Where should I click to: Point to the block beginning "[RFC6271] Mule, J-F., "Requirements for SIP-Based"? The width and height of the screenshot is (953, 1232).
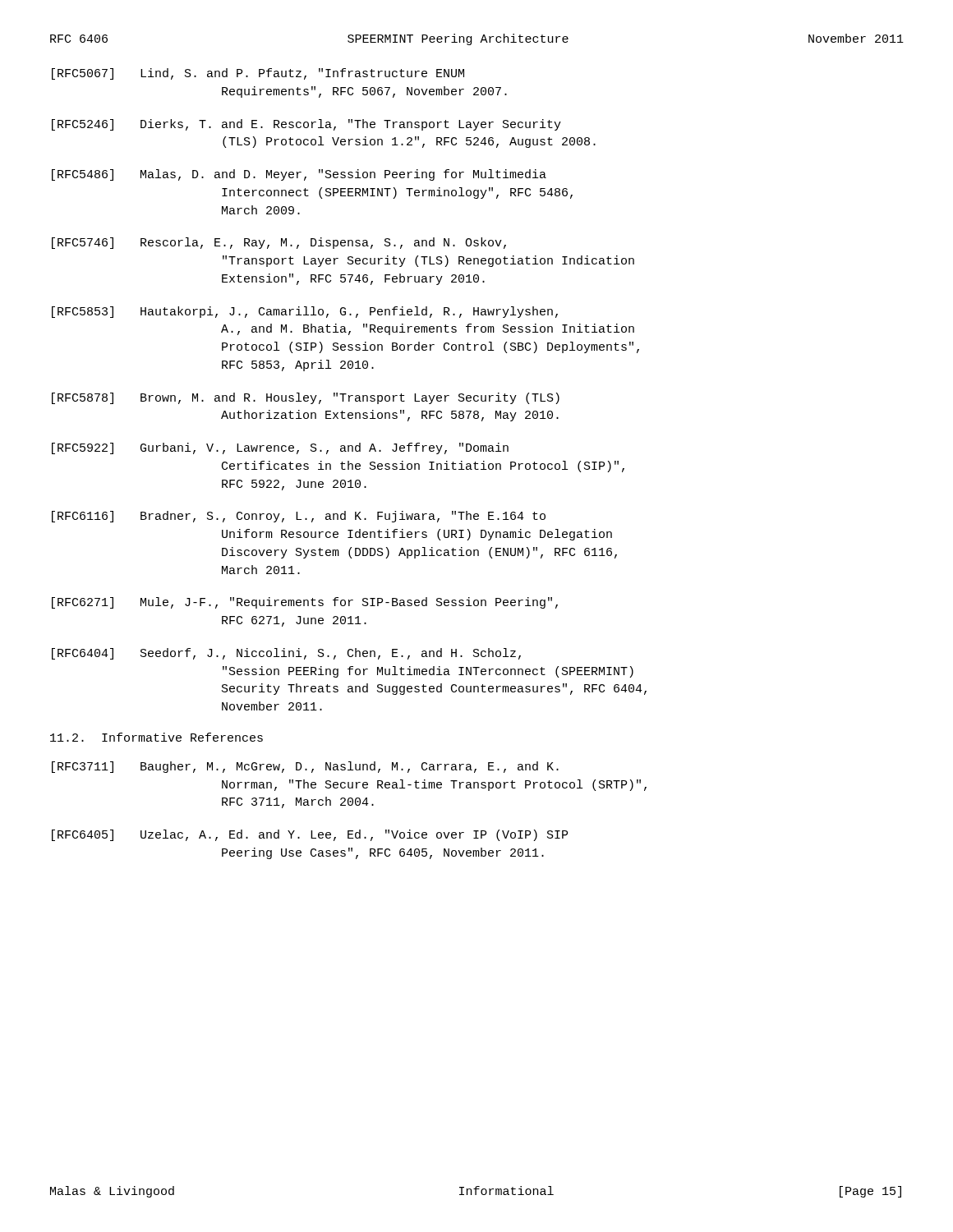tap(476, 613)
